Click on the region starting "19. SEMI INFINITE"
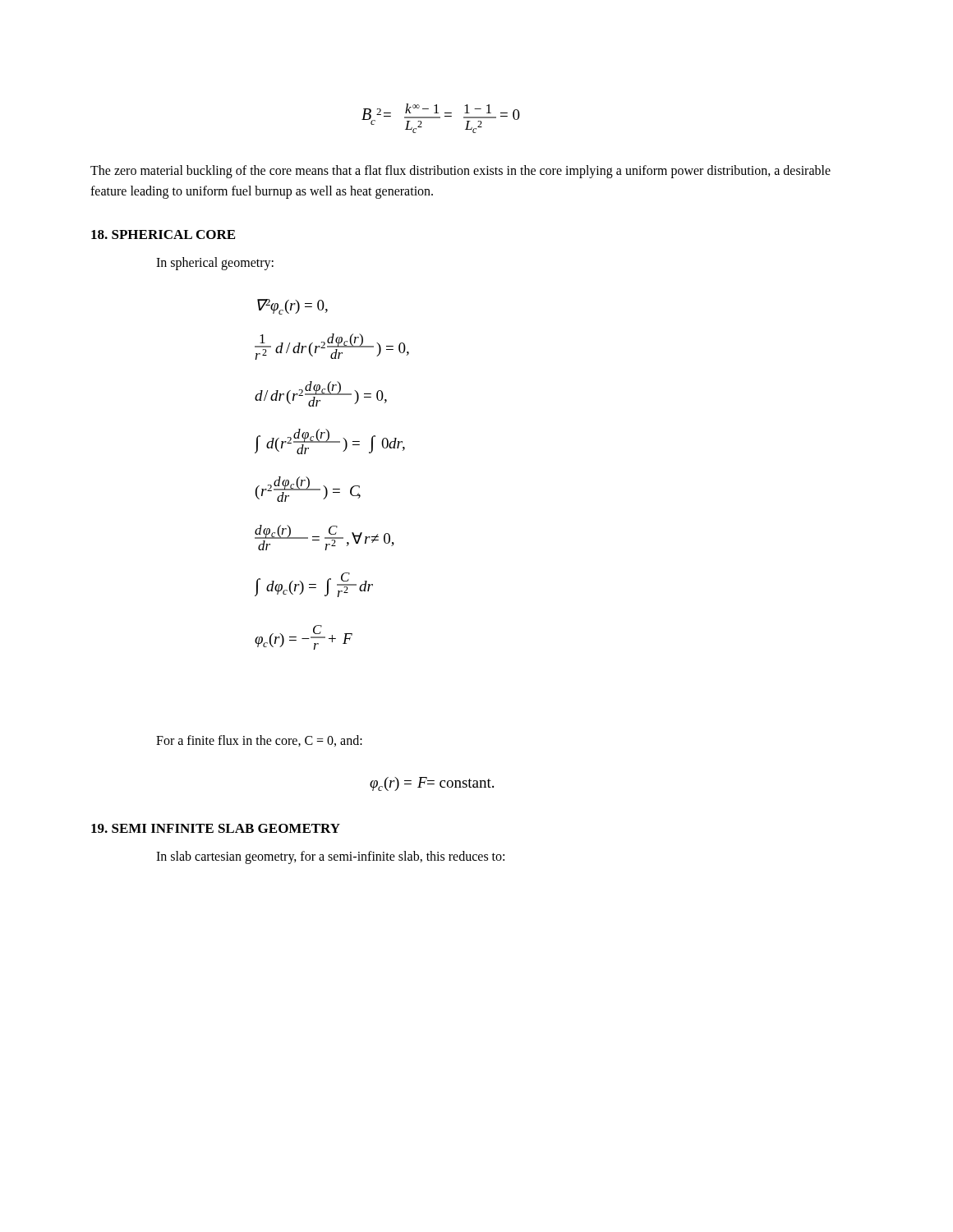Viewport: 953px width, 1232px height. click(x=215, y=828)
